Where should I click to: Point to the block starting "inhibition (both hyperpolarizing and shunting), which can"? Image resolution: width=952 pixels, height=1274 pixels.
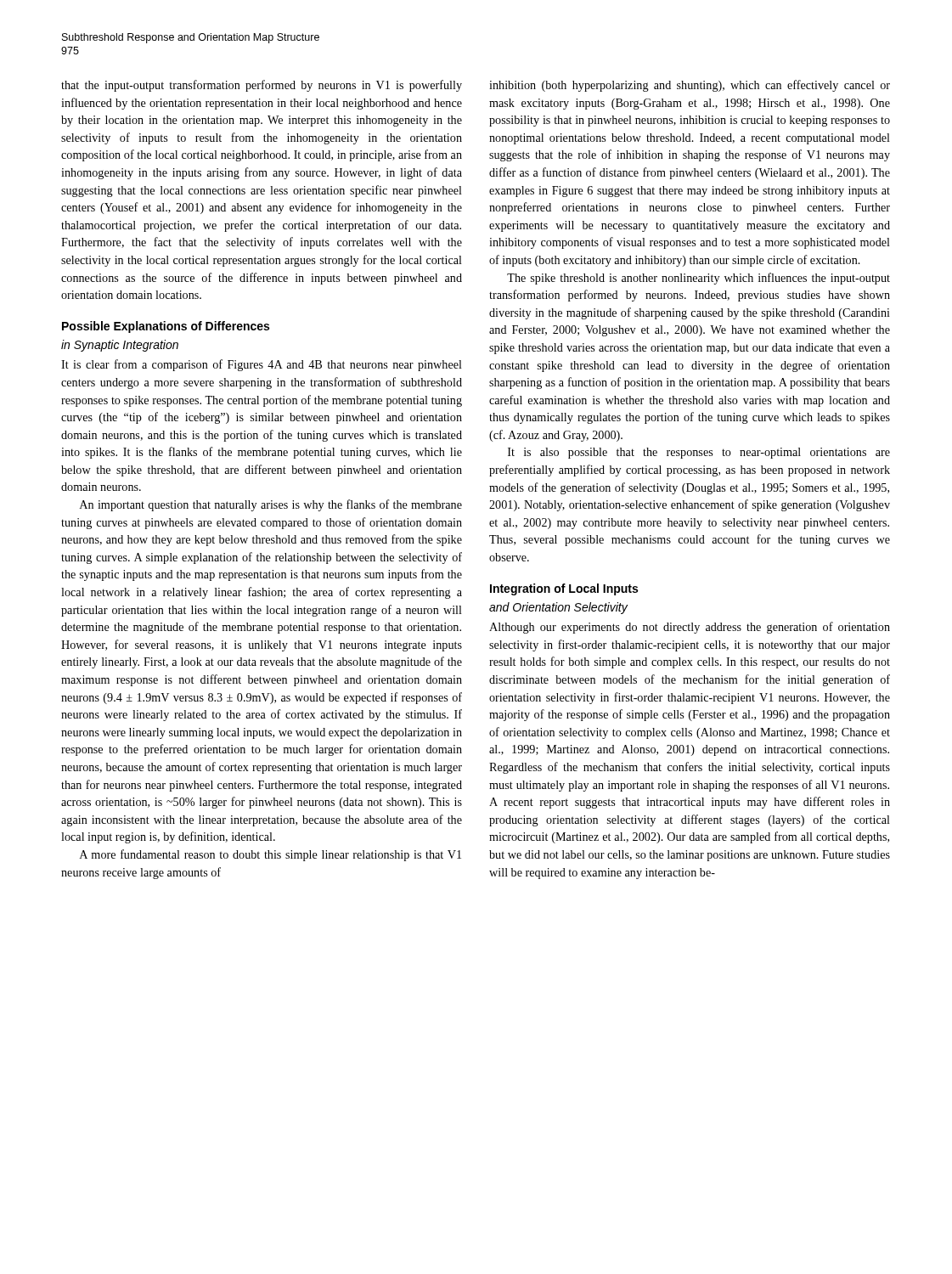tap(690, 321)
